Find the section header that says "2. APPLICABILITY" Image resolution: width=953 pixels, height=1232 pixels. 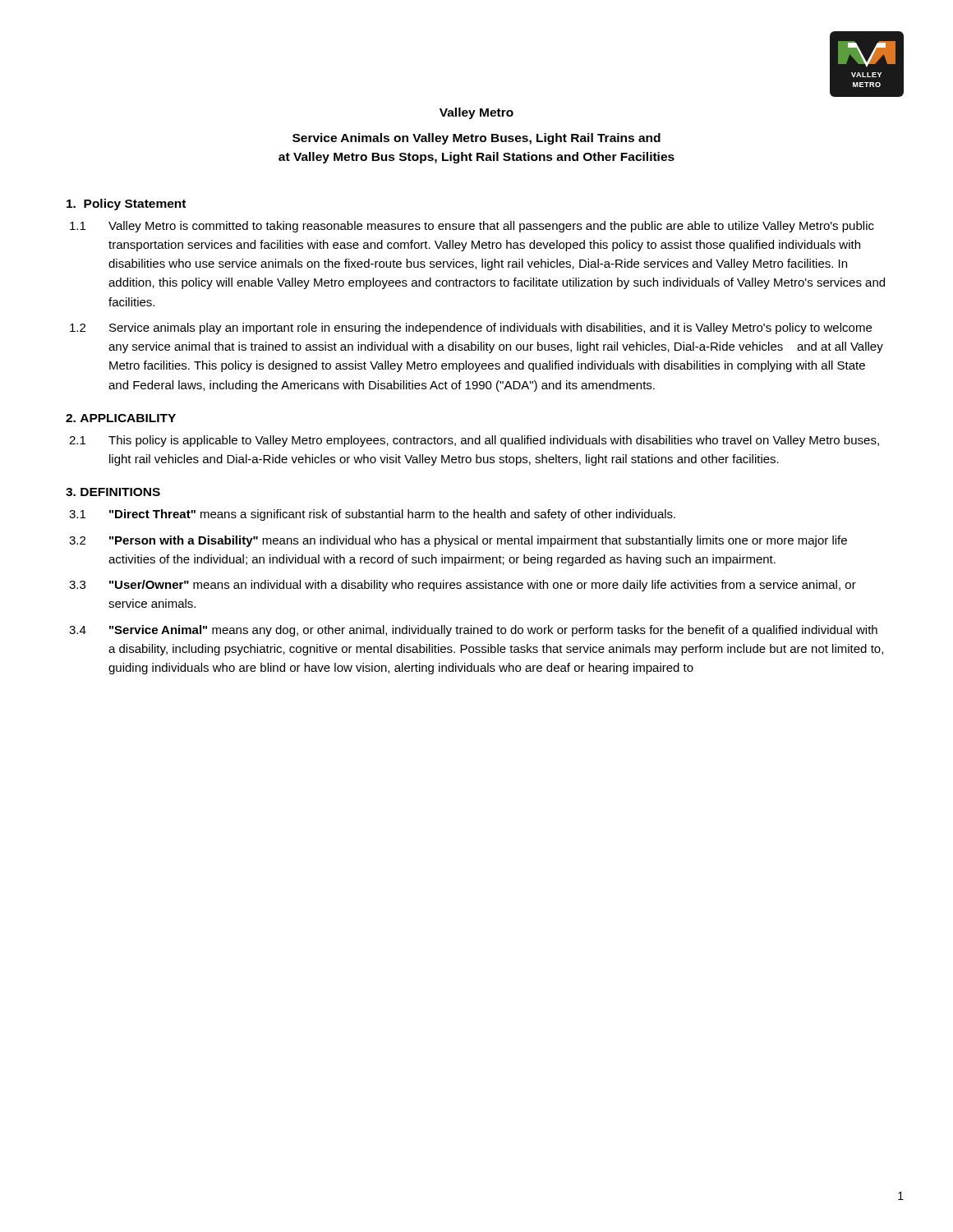[x=121, y=417]
